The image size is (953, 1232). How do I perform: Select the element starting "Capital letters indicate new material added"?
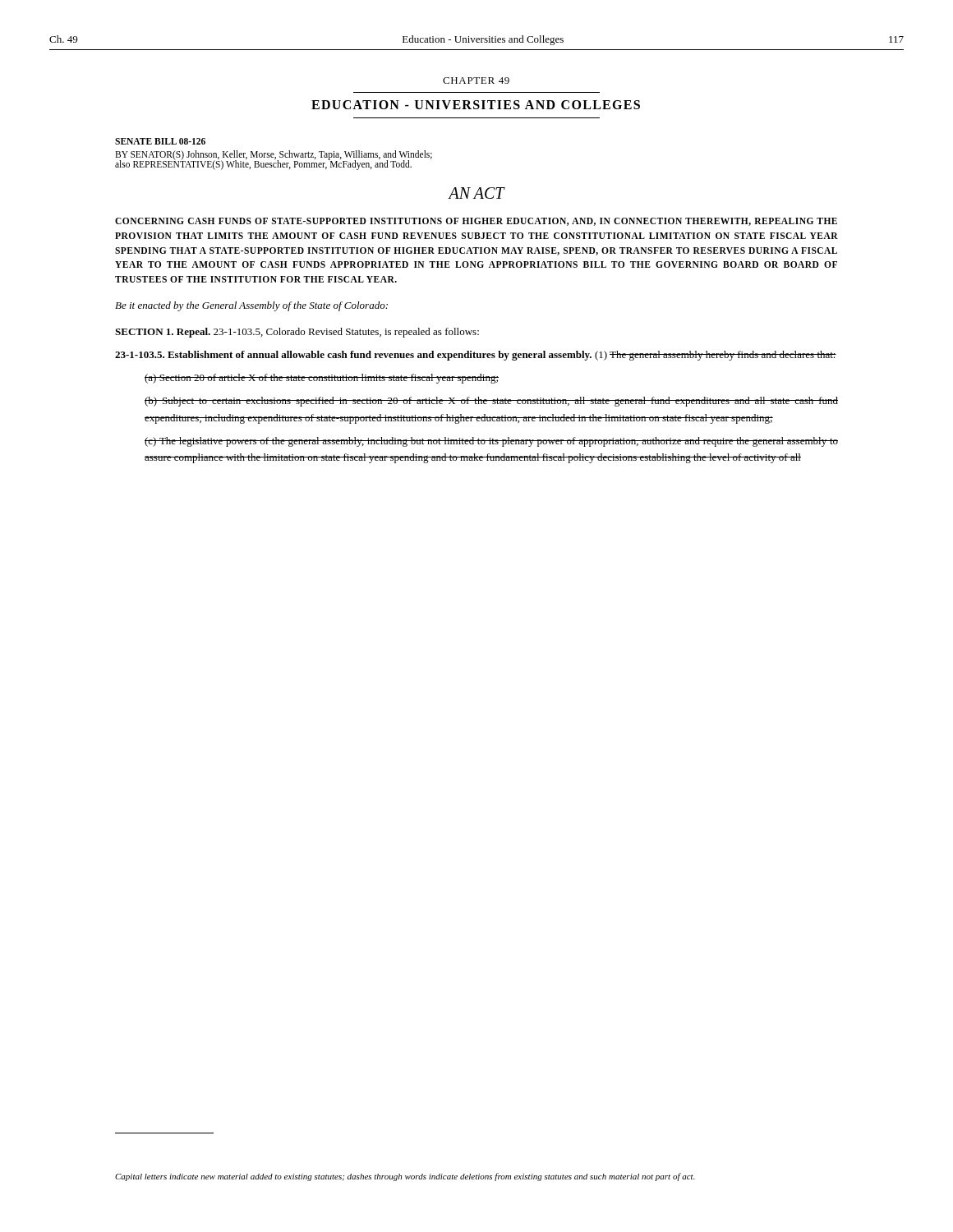(405, 1176)
